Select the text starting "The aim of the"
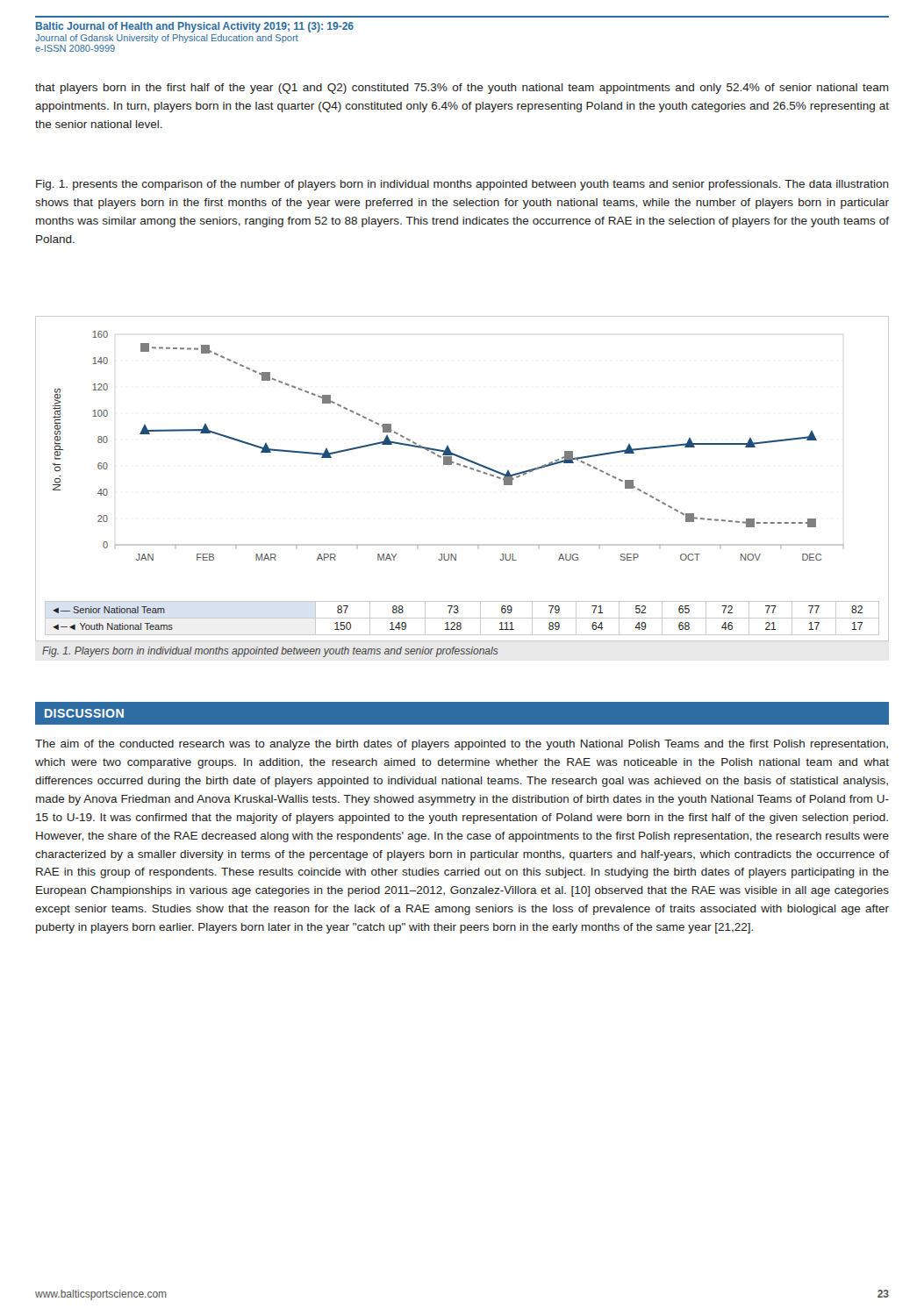924x1316 pixels. 462,835
